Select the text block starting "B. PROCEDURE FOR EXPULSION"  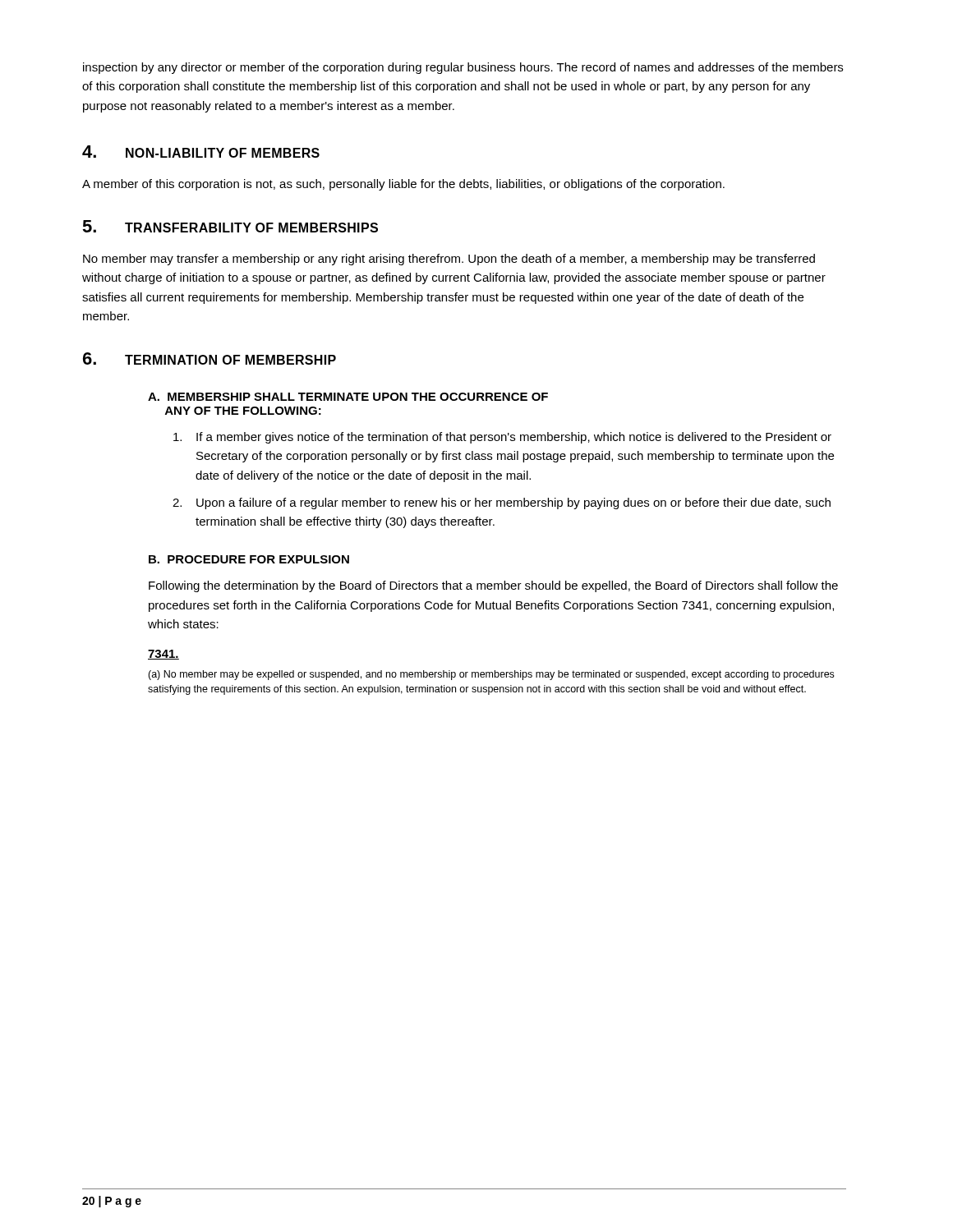pos(249,559)
